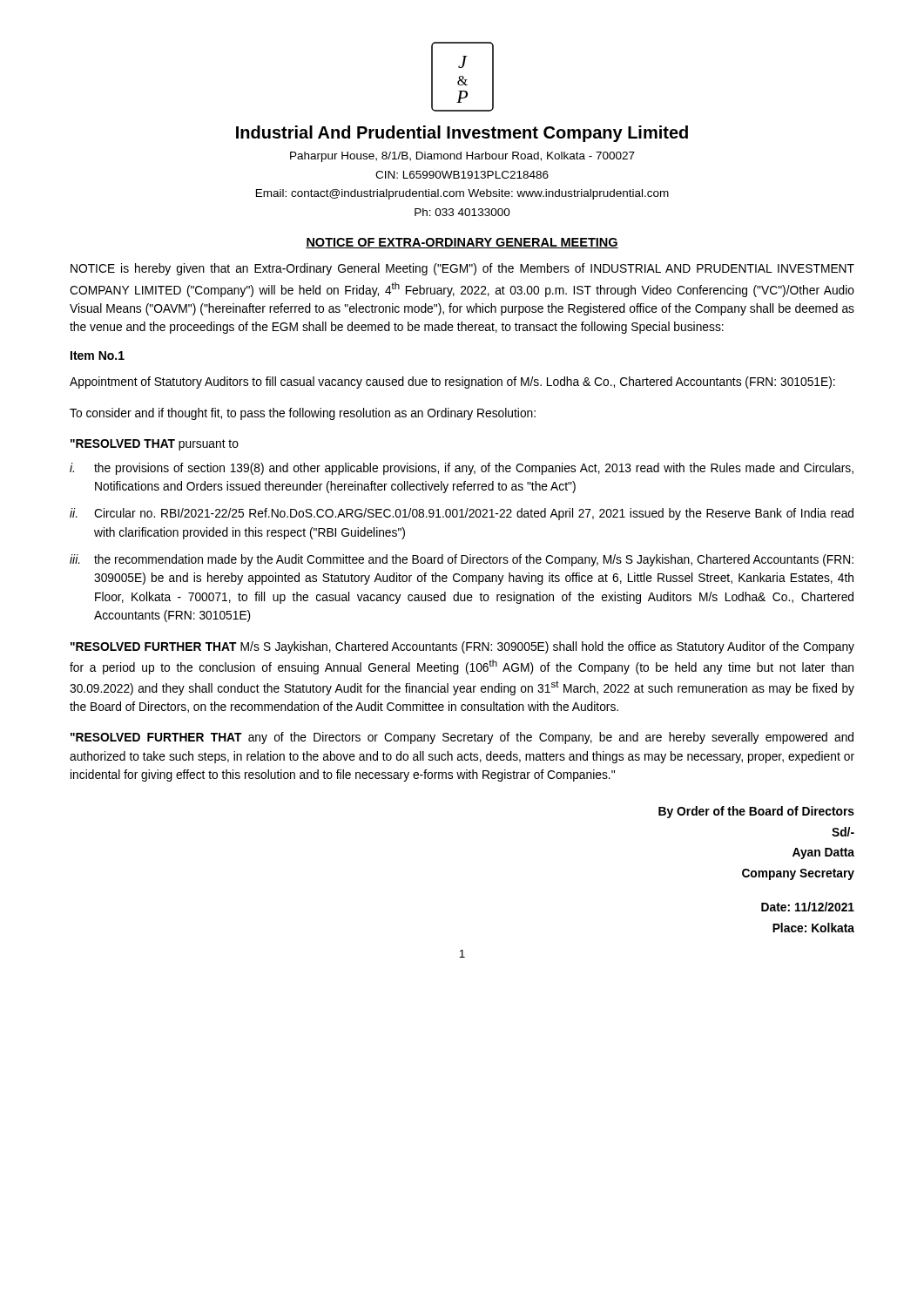Find "Item No.1" on this page
Viewport: 924px width, 1307px height.
[x=97, y=356]
